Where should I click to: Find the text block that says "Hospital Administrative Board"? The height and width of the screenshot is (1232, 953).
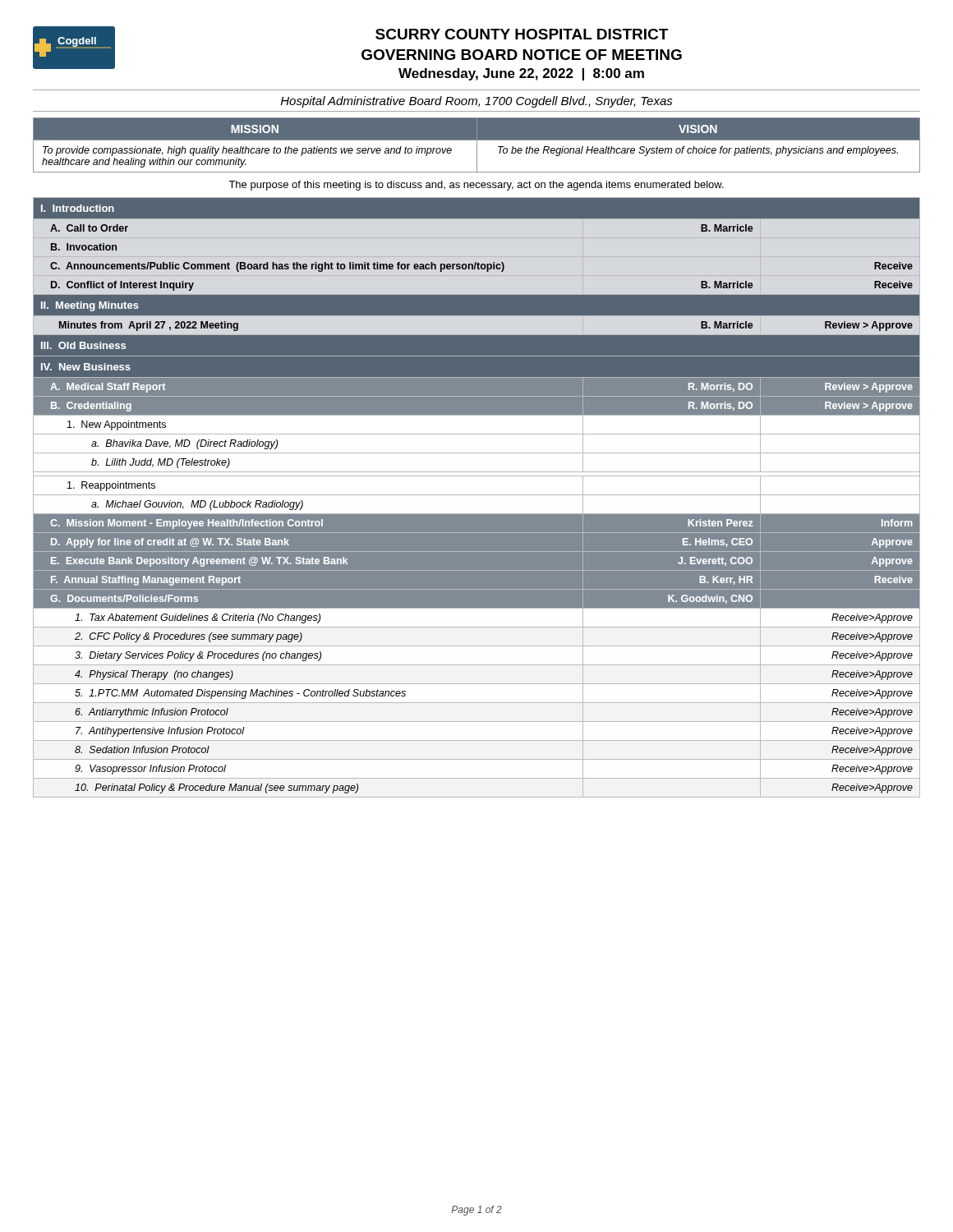(476, 101)
